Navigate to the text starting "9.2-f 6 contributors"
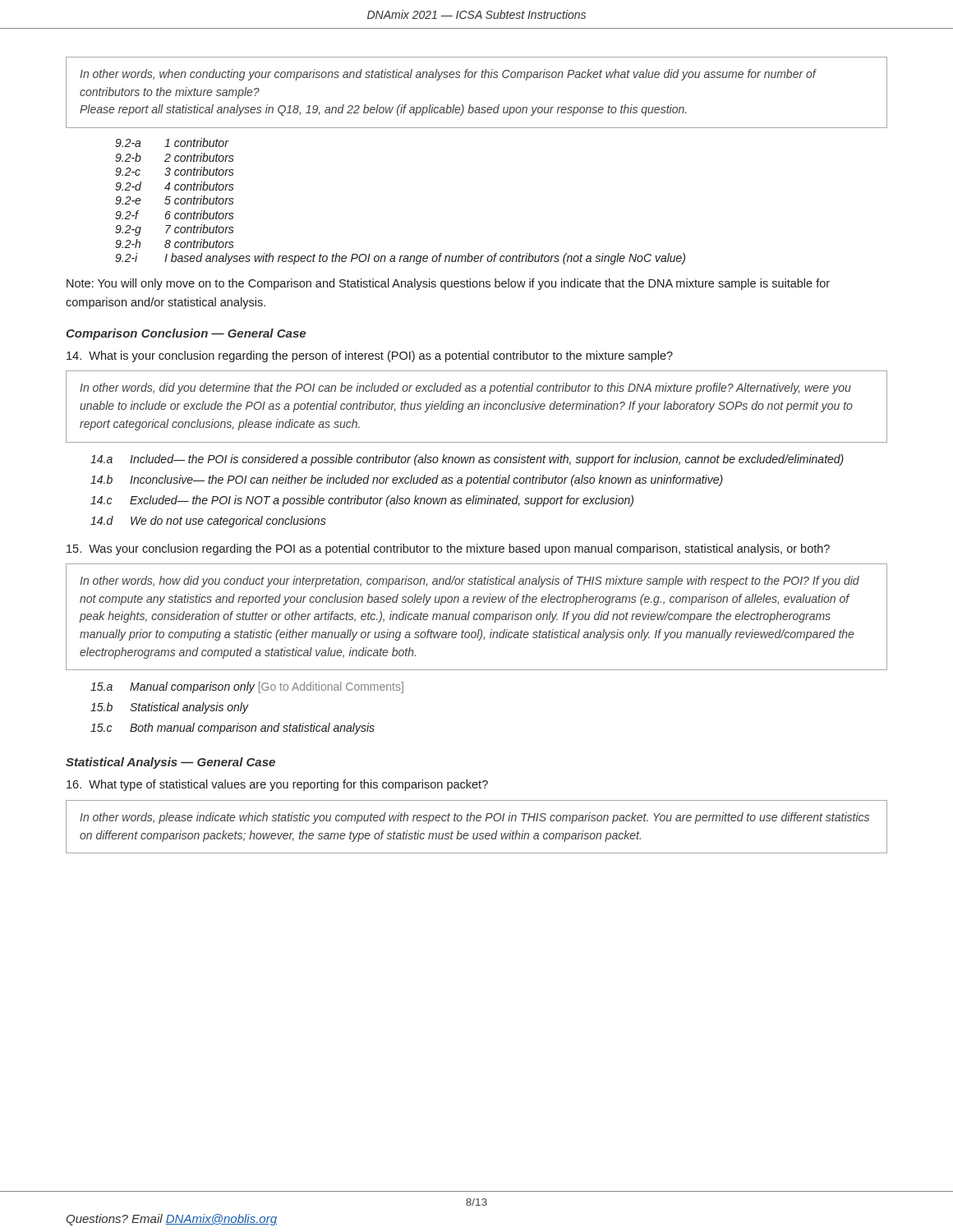 tap(174, 215)
